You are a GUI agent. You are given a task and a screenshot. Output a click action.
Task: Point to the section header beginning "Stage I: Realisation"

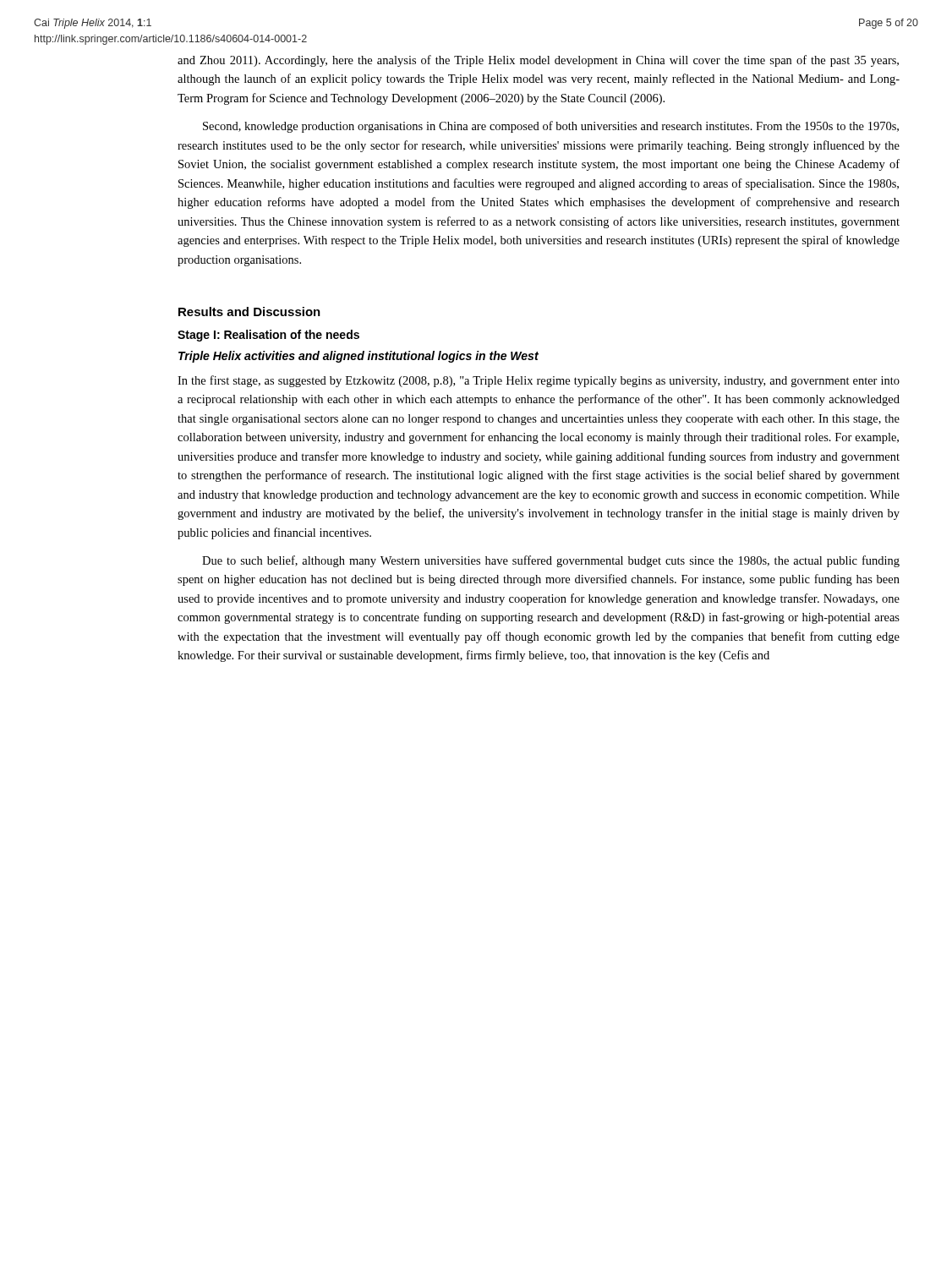click(x=269, y=335)
